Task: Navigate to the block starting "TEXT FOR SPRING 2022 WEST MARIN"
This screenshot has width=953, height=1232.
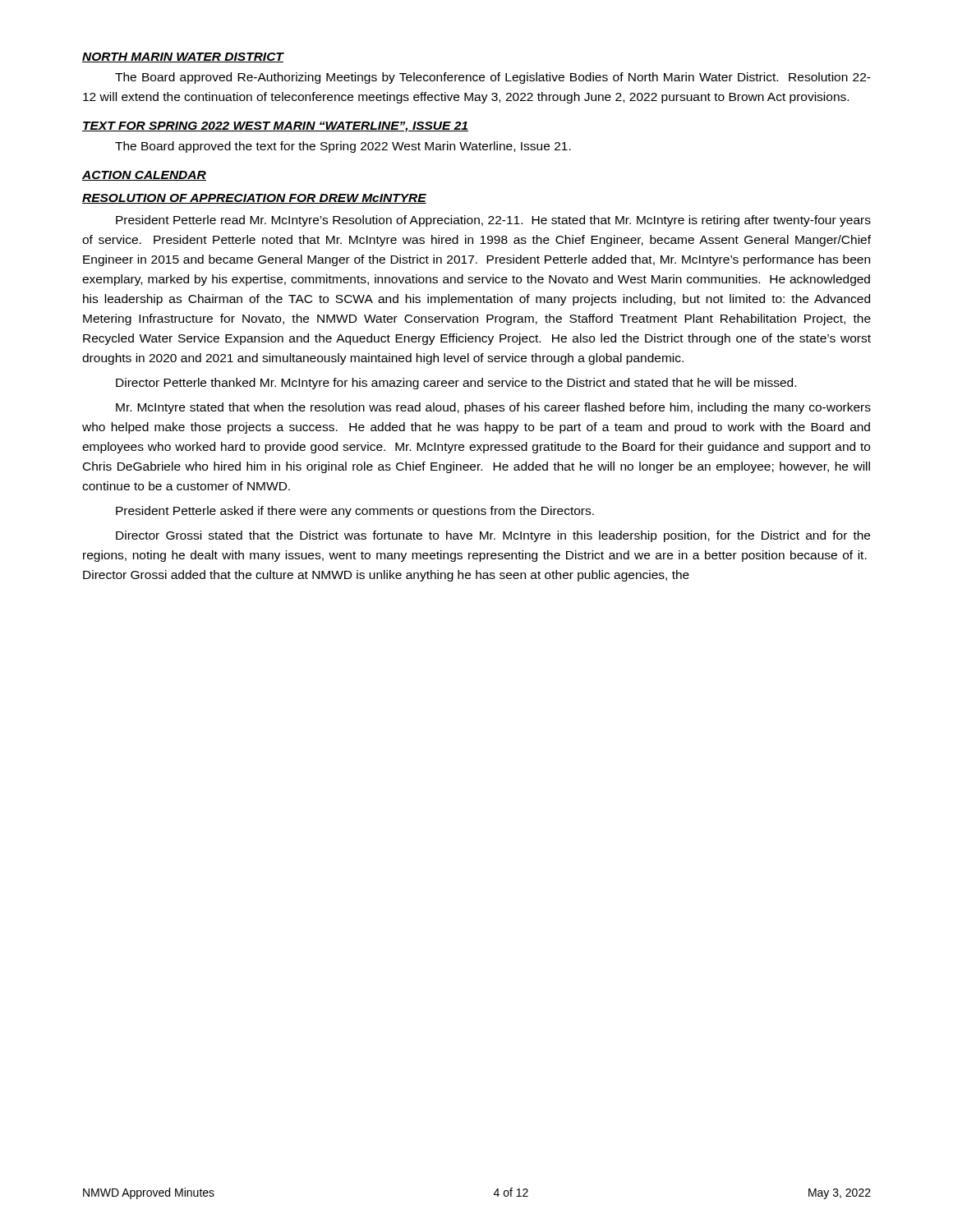Action: click(275, 125)
